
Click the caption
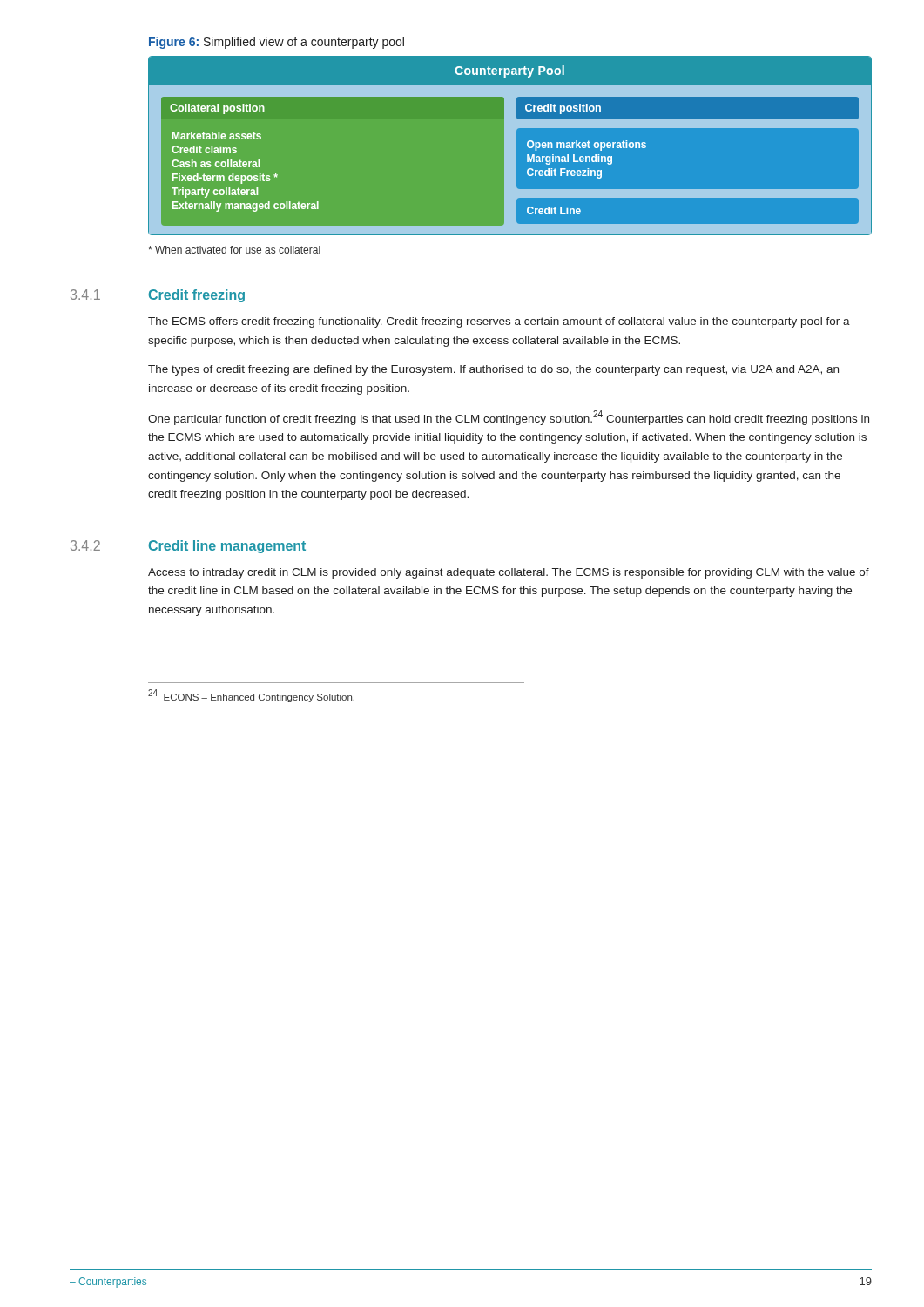point(276,42)
